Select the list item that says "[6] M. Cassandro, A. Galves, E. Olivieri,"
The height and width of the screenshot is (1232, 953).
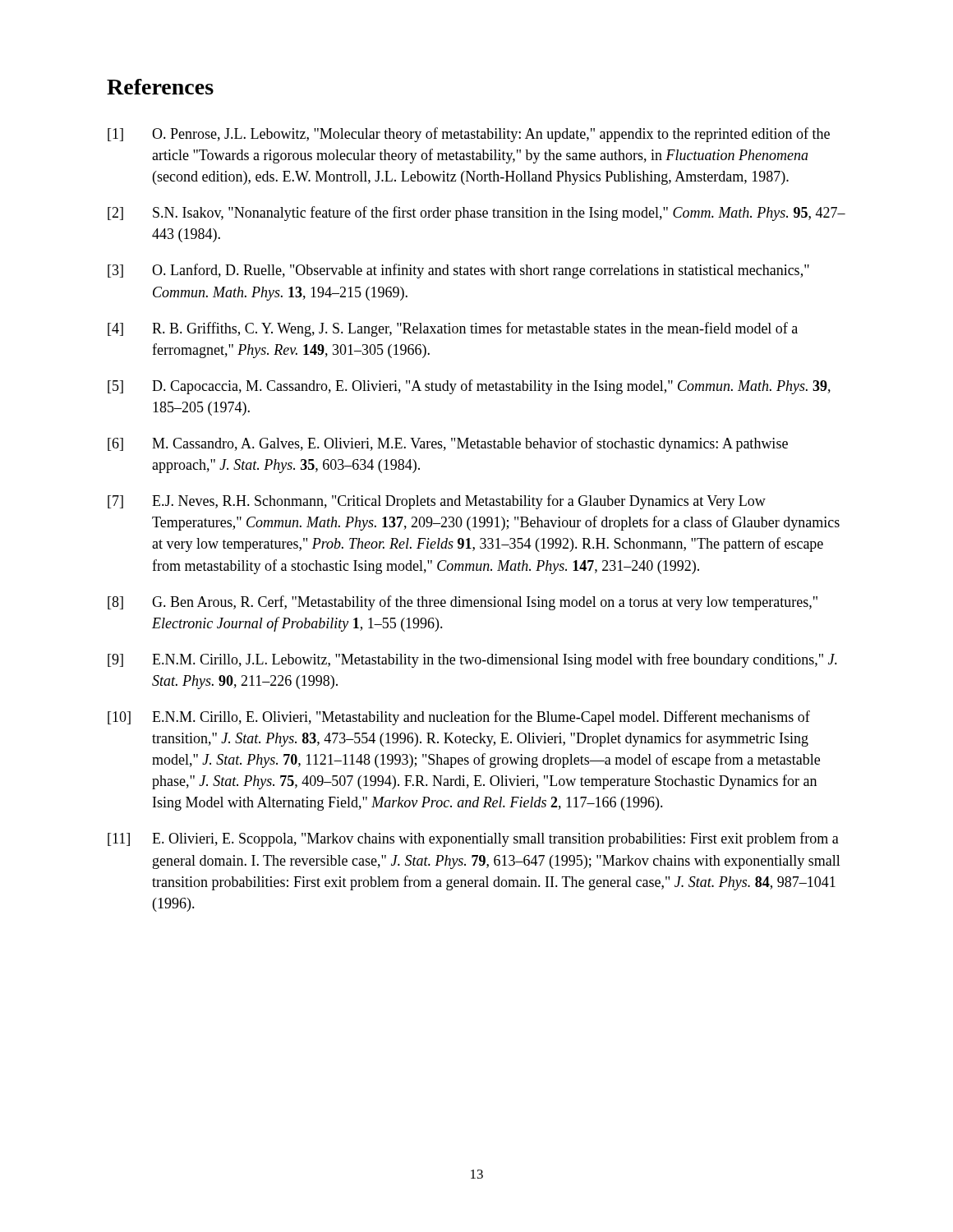pyautogui.click(x=476, y=454)
